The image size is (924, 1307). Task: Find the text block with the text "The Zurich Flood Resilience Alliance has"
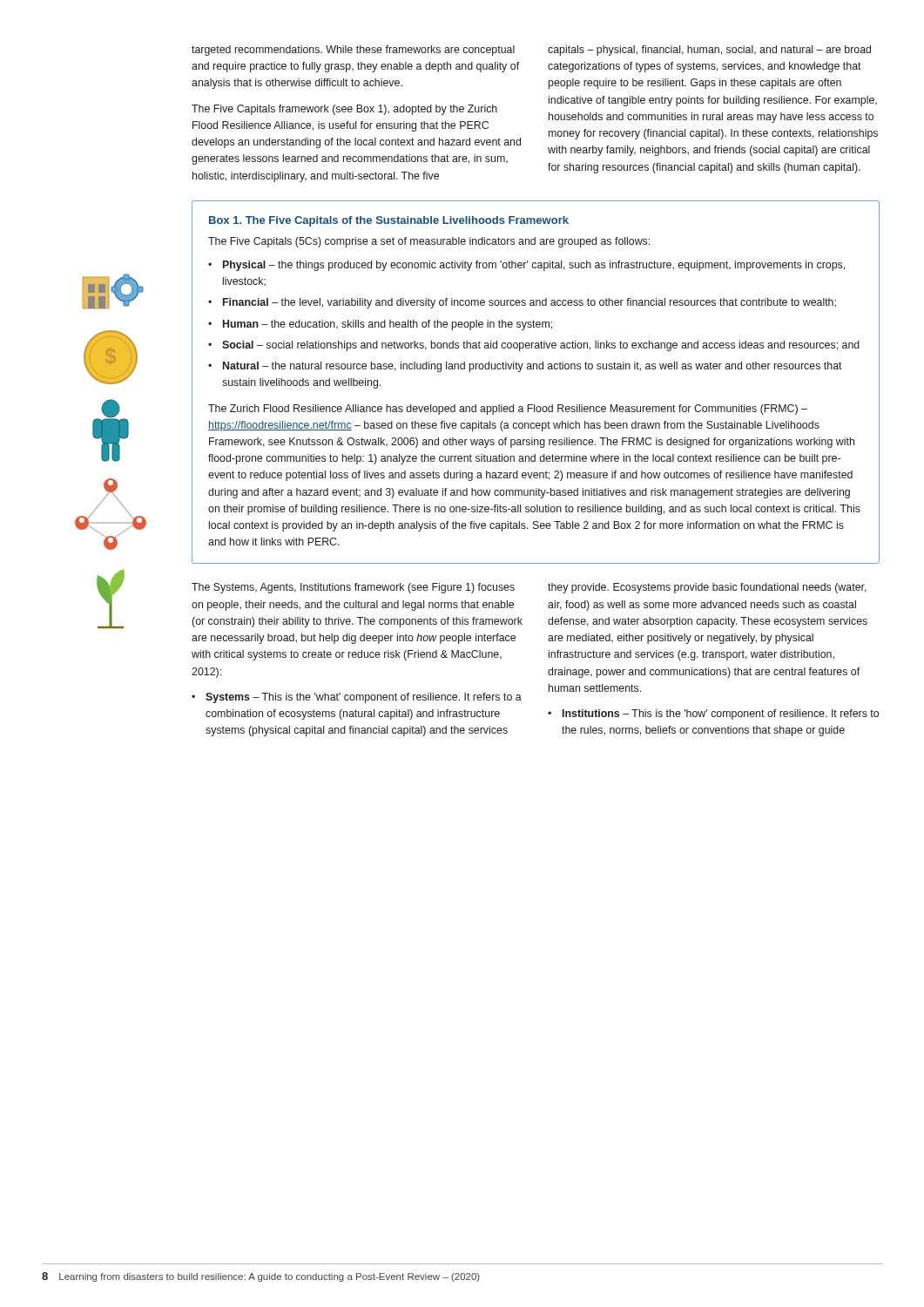coord(534,475)
